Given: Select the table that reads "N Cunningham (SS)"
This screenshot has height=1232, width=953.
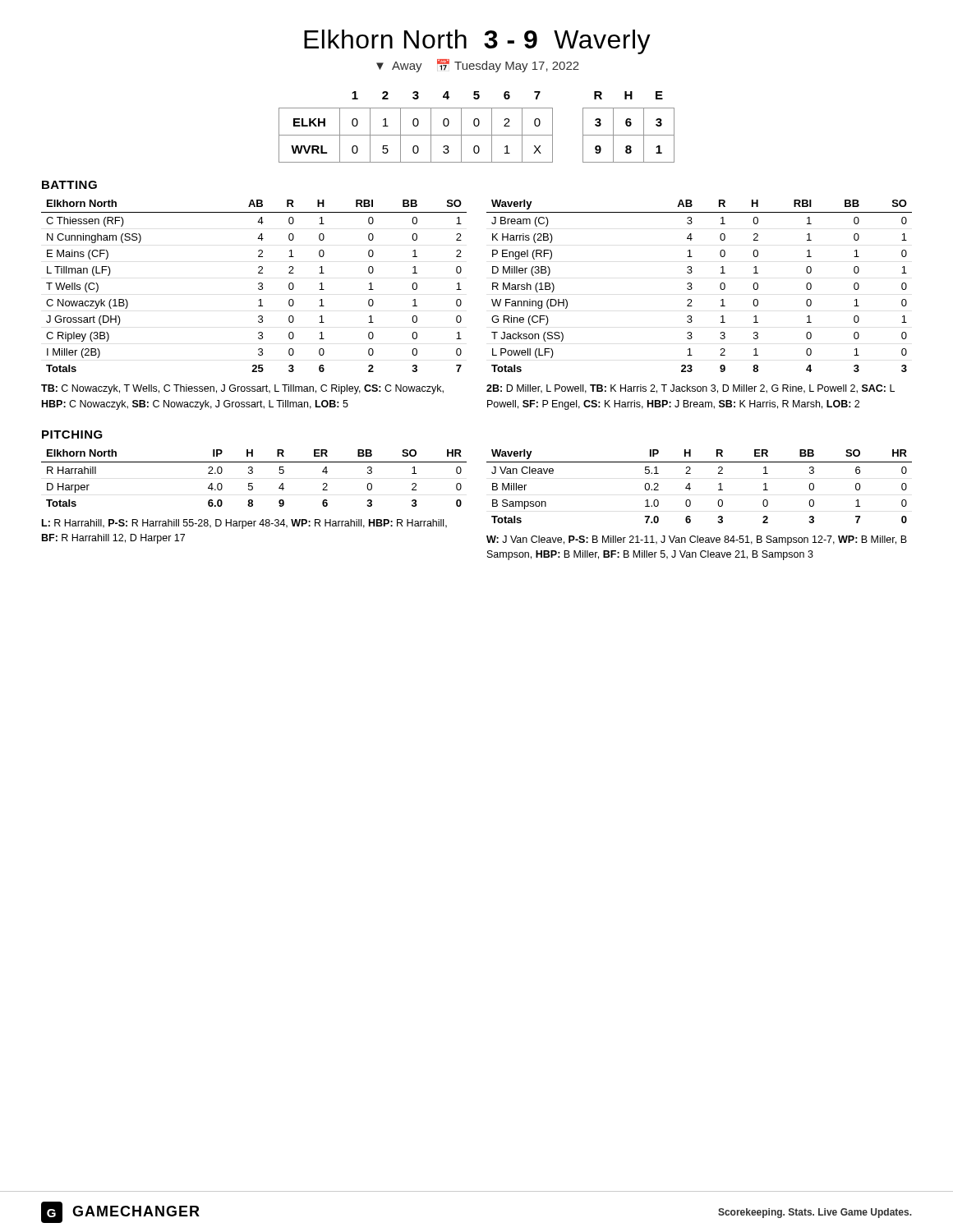Looking at the screenshot, I should coord(254,285).
